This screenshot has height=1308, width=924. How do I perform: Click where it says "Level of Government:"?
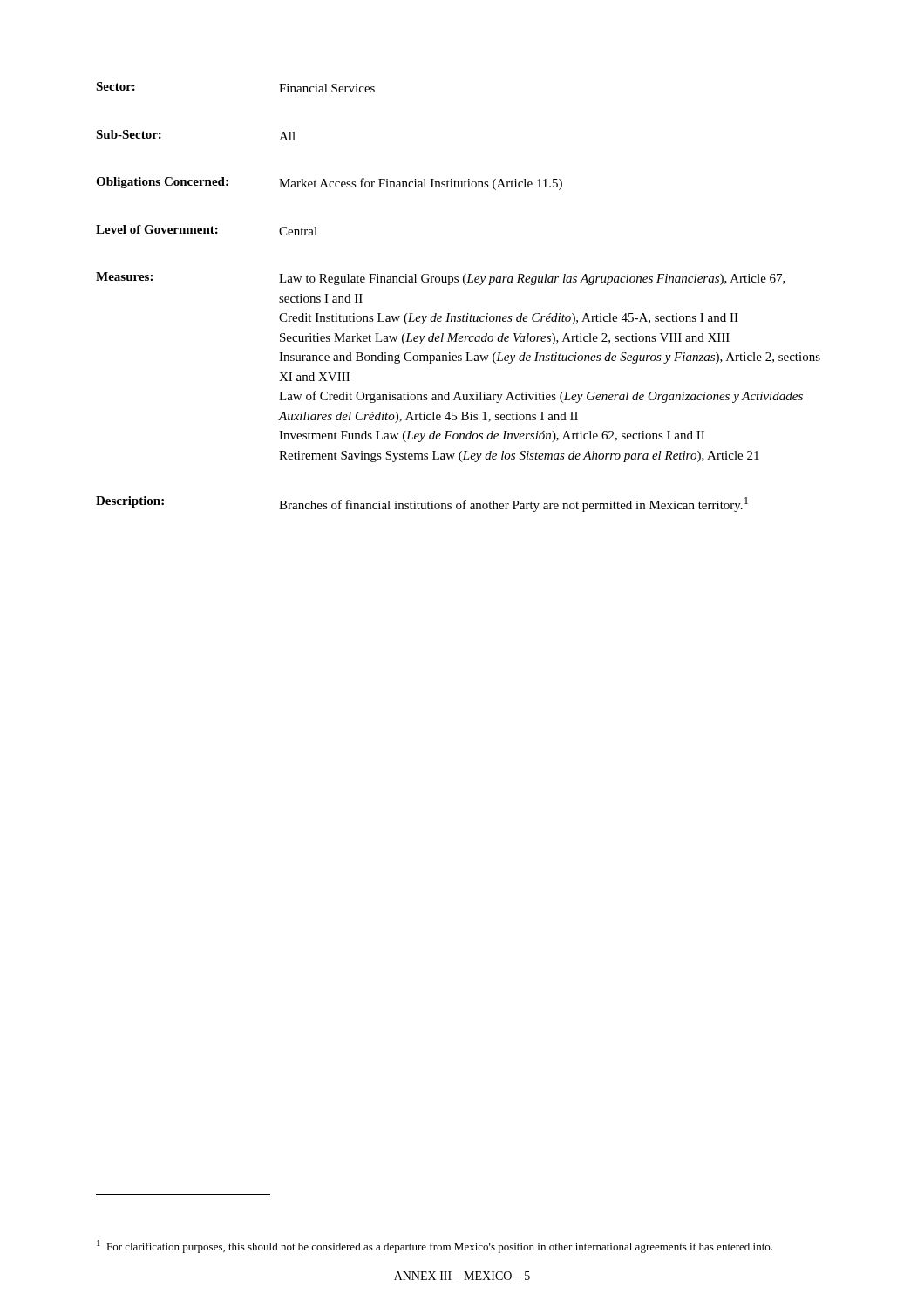(x=157, y=229)
